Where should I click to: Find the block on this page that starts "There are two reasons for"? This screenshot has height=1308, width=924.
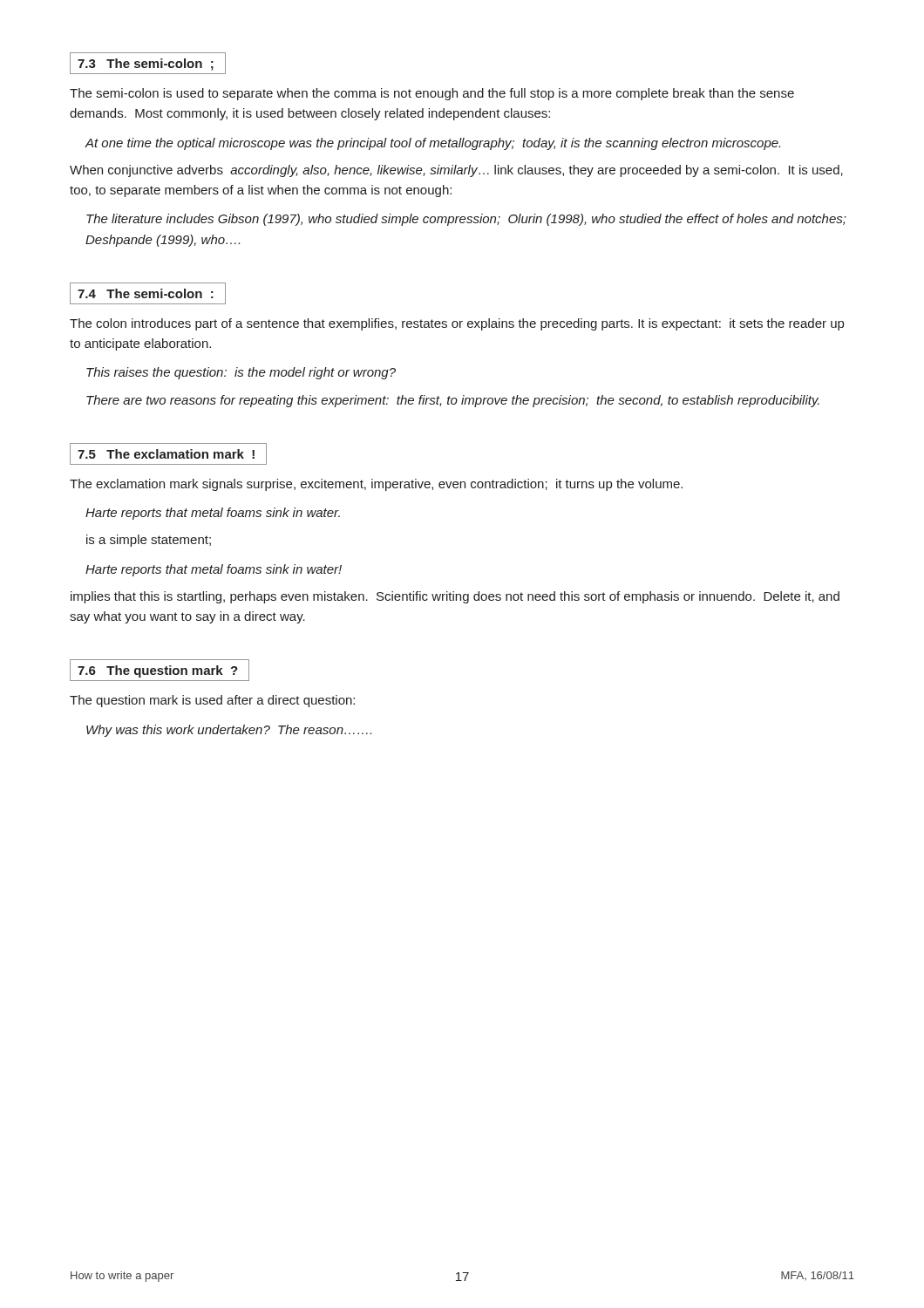click(x=453, y=399)
